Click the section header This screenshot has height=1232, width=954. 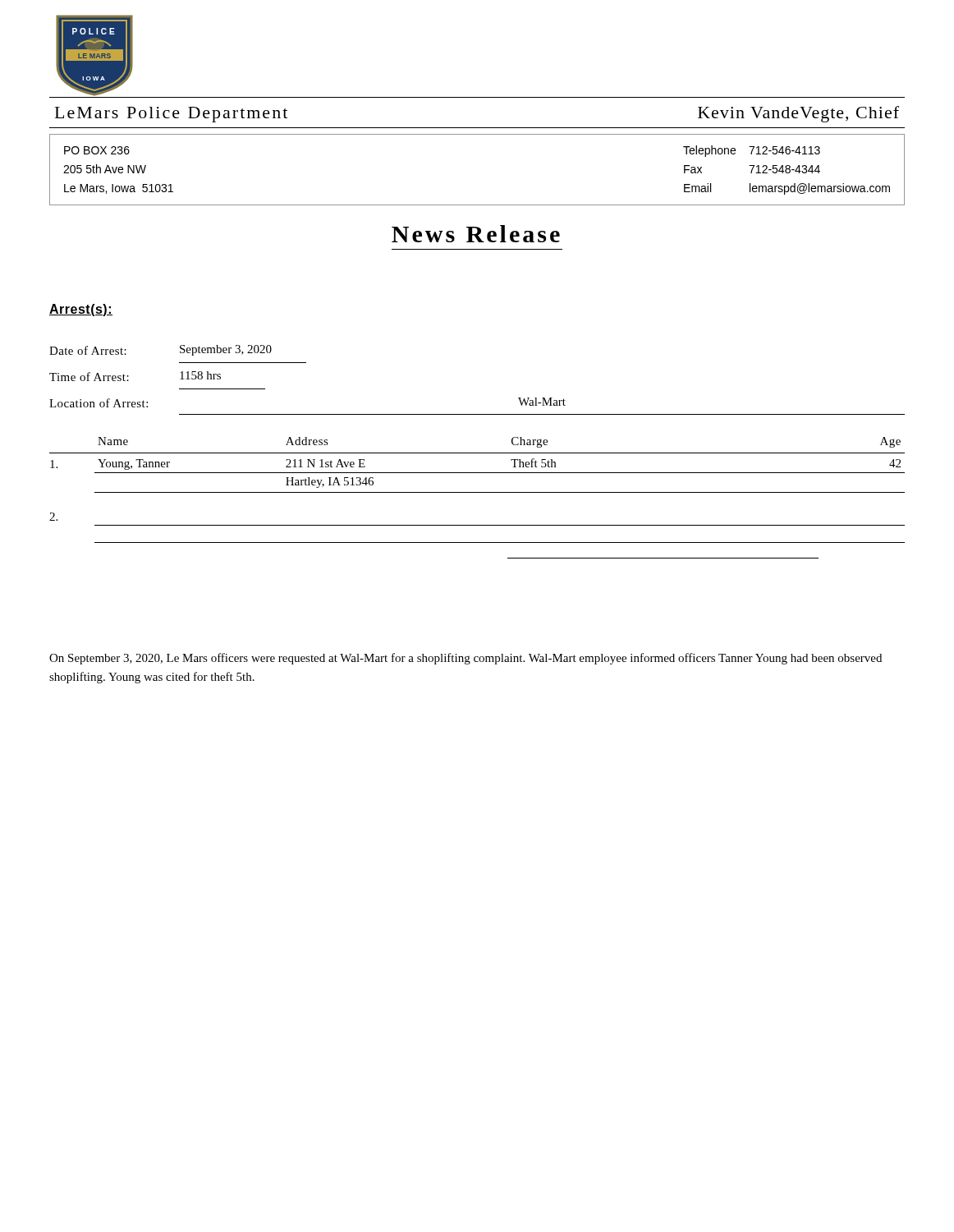(x=81, y=309)
